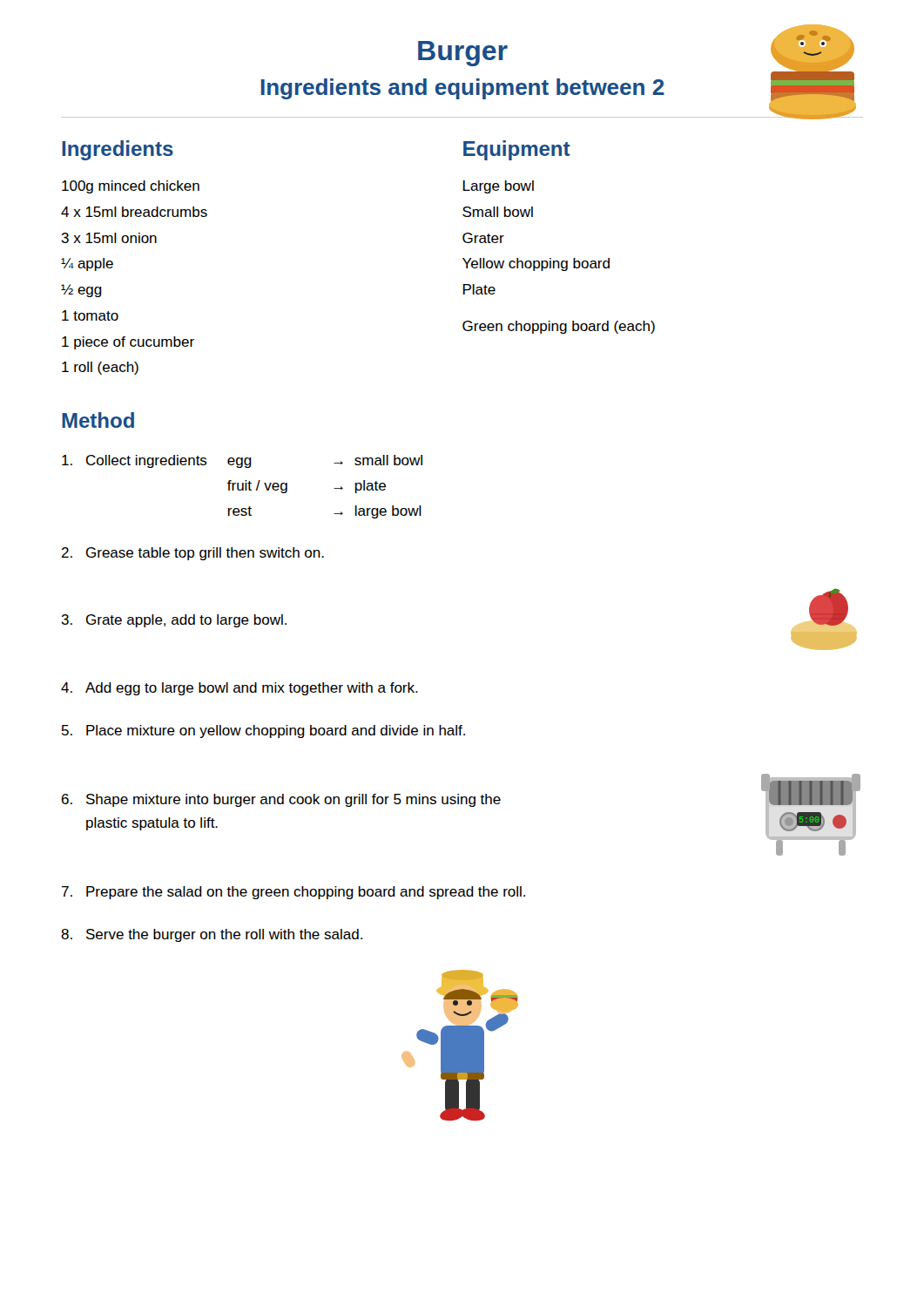Where does it say "4 x 15ml breadcrumbs"?
924x1307 pixels.
pyautogui.click(x=134, y=212)
